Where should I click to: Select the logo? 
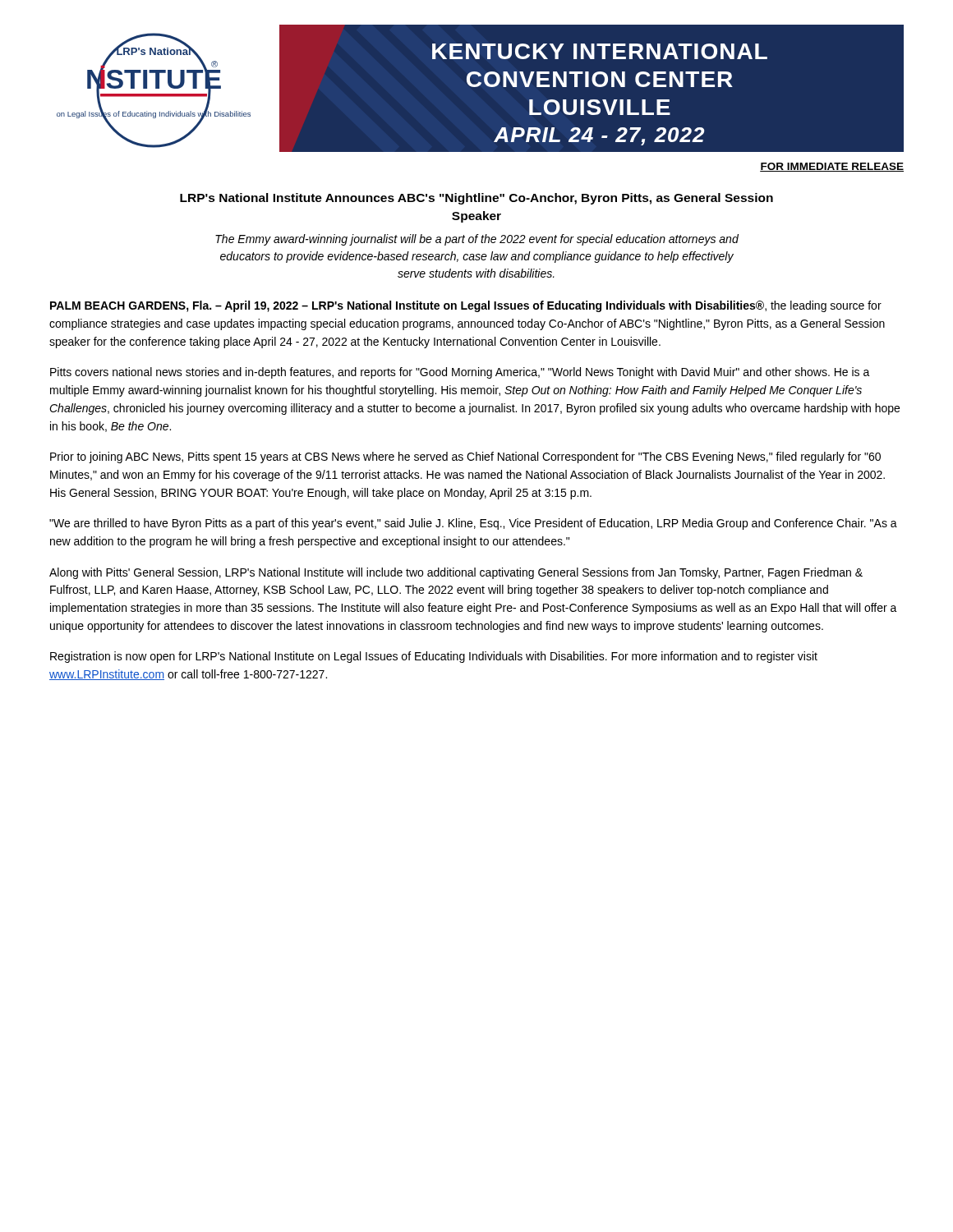(156, 86)
